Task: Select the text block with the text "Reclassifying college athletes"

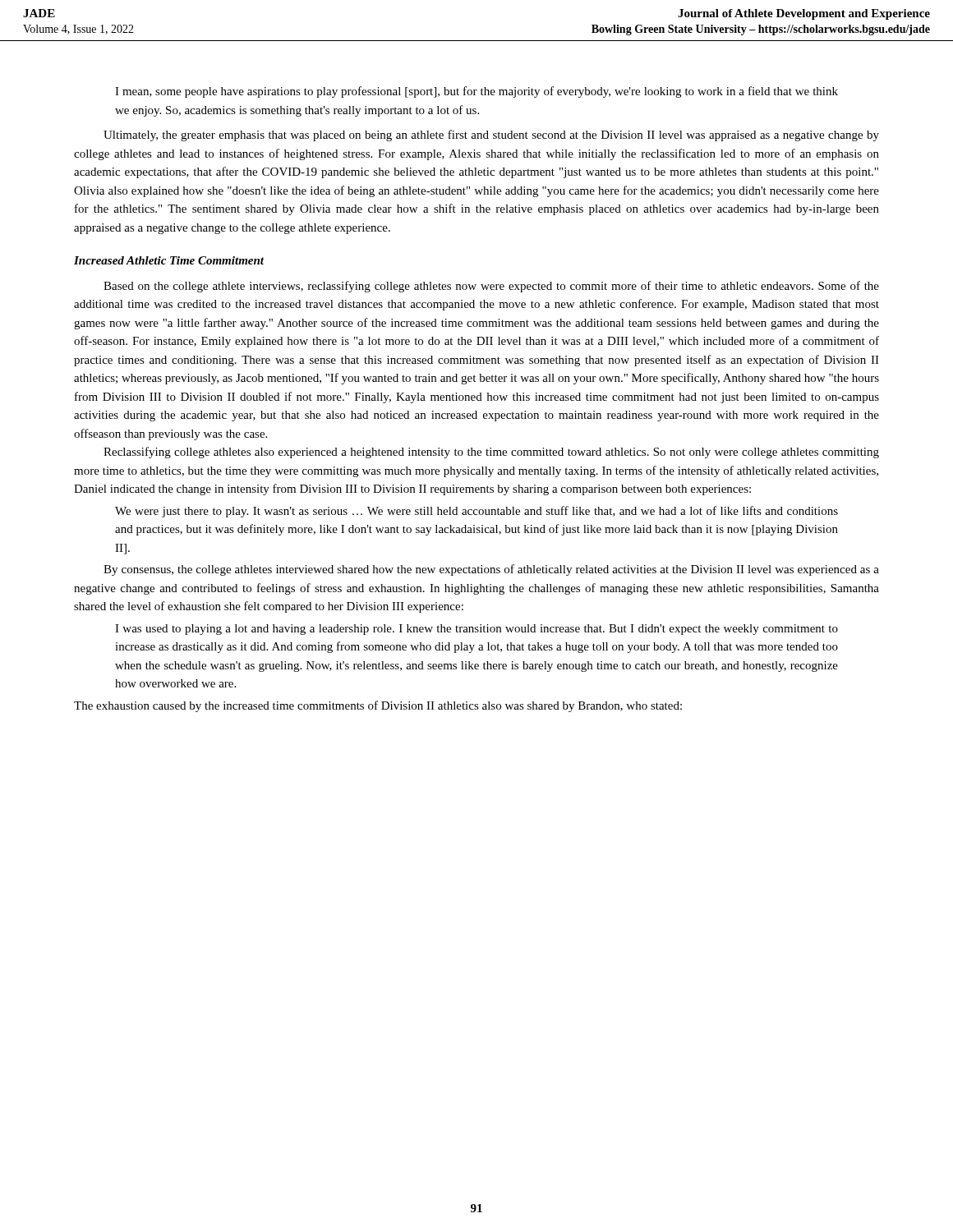Action: (x=476, y=470)
